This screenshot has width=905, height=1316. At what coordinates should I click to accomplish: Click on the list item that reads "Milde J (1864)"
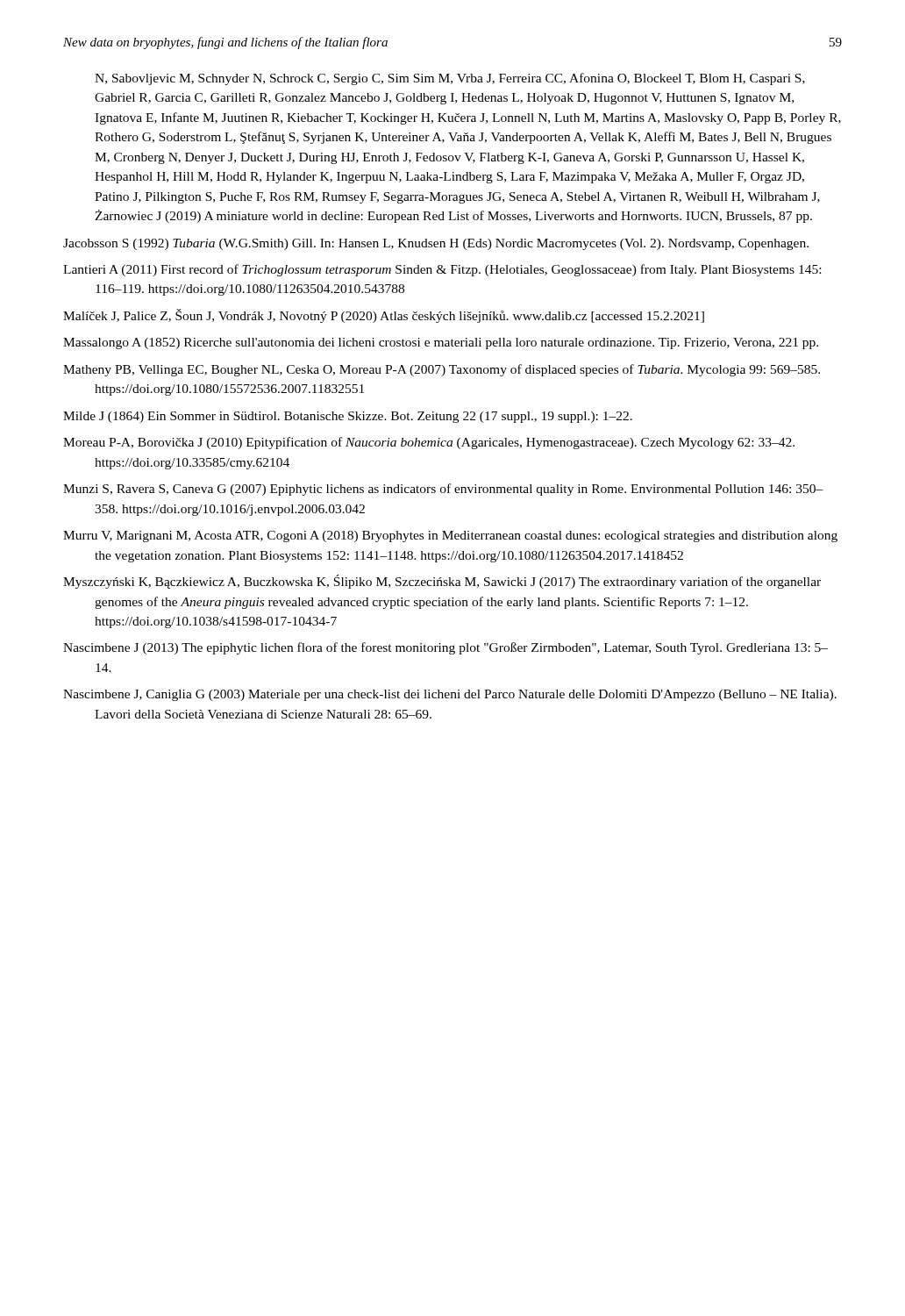[348, 415]
